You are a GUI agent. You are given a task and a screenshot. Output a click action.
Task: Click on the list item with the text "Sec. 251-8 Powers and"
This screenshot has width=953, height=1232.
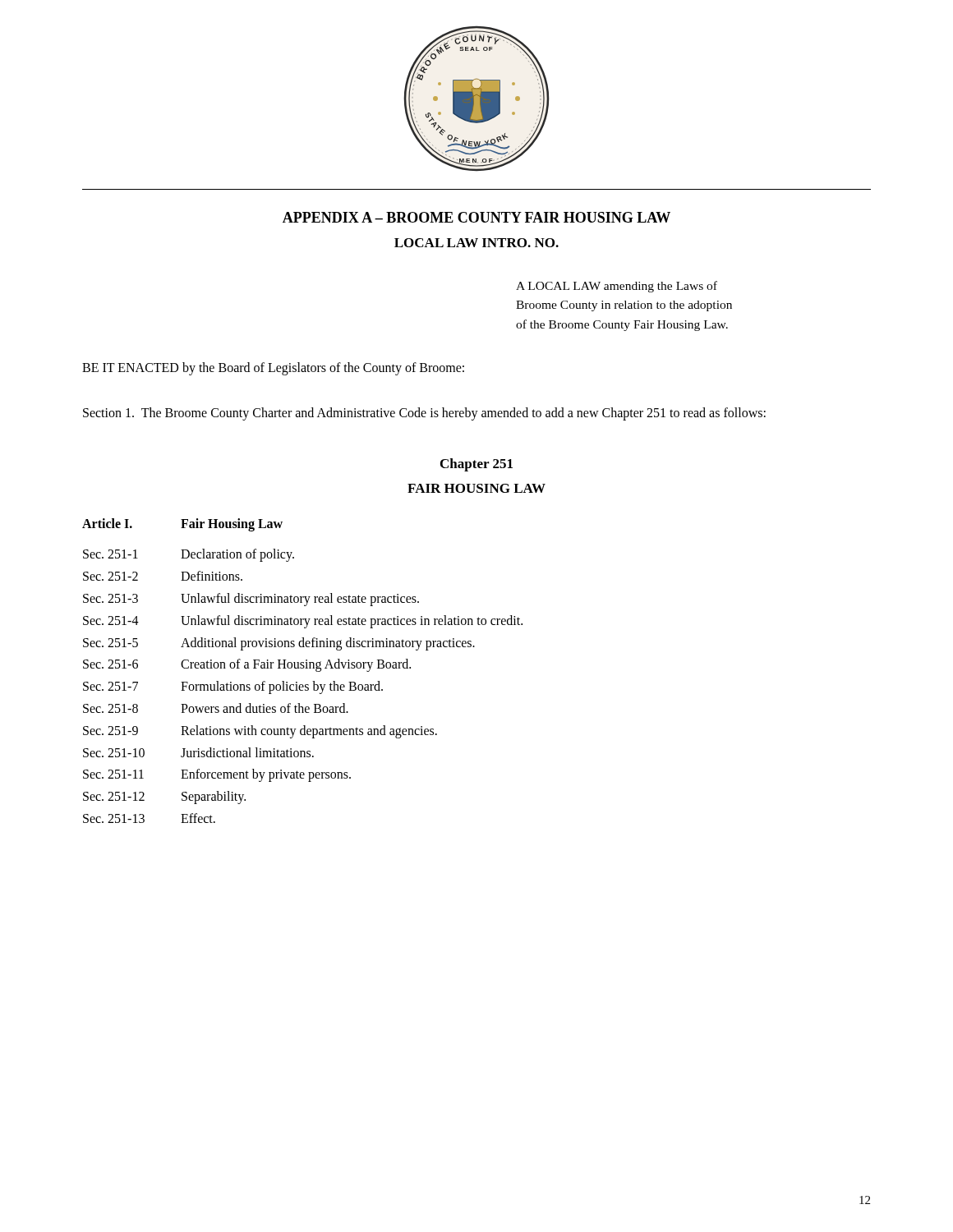[216, 708]
